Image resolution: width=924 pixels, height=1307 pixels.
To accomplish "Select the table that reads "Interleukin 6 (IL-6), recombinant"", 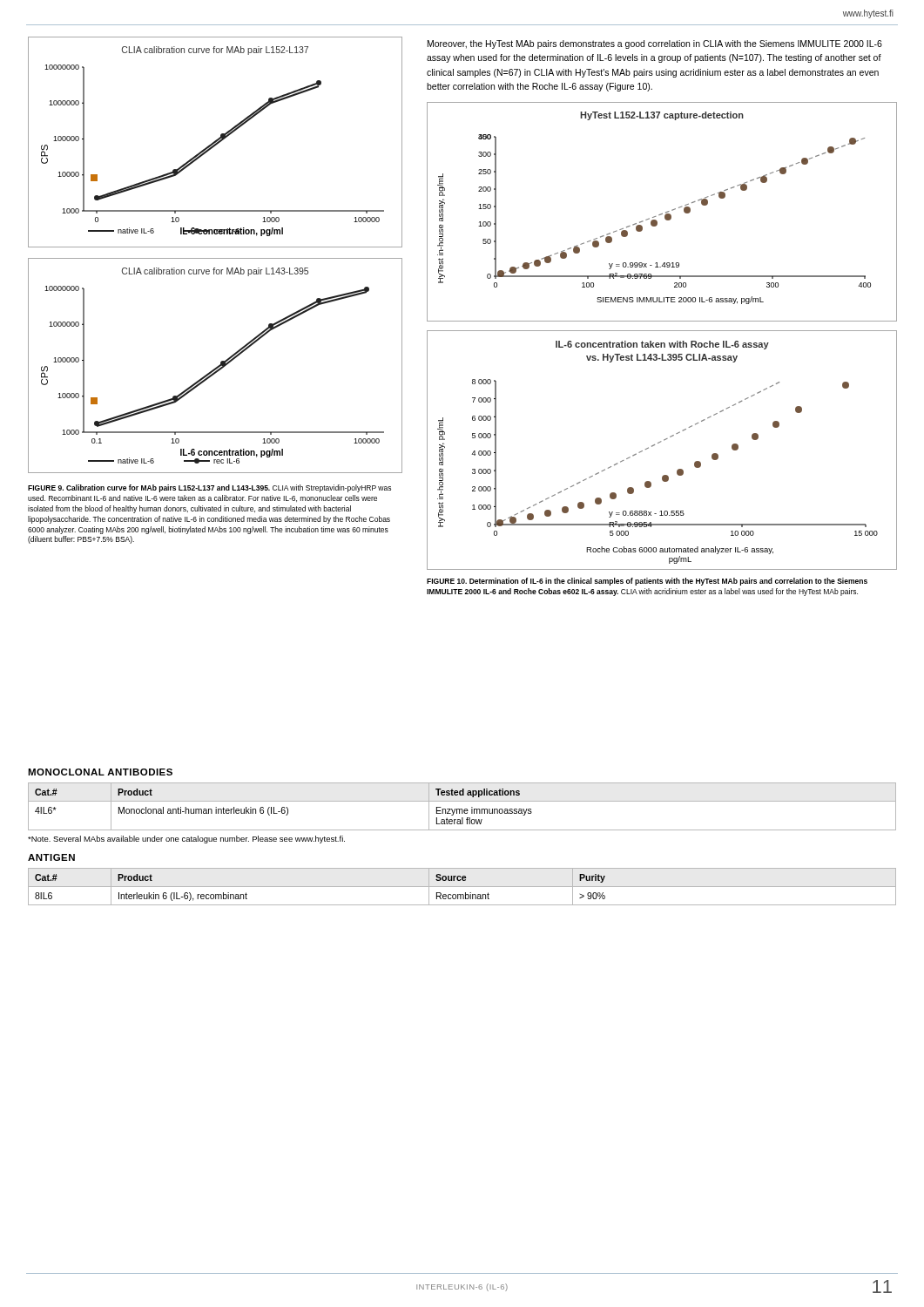I will pos(462,887).
